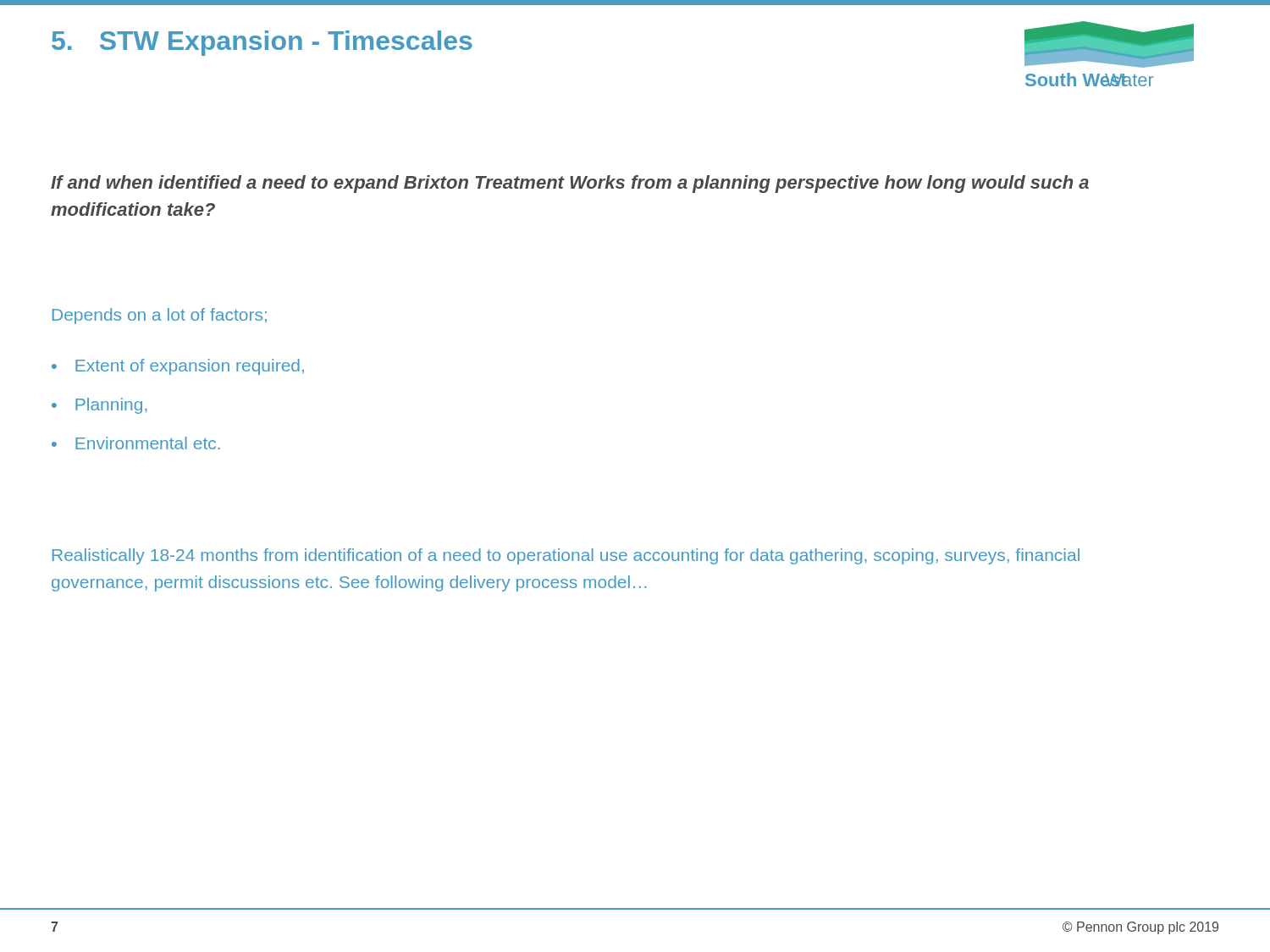Click on the text block starting "Realistically 18-24 months from"
Screen dimensions: 952x1270
tap(566, 568)
